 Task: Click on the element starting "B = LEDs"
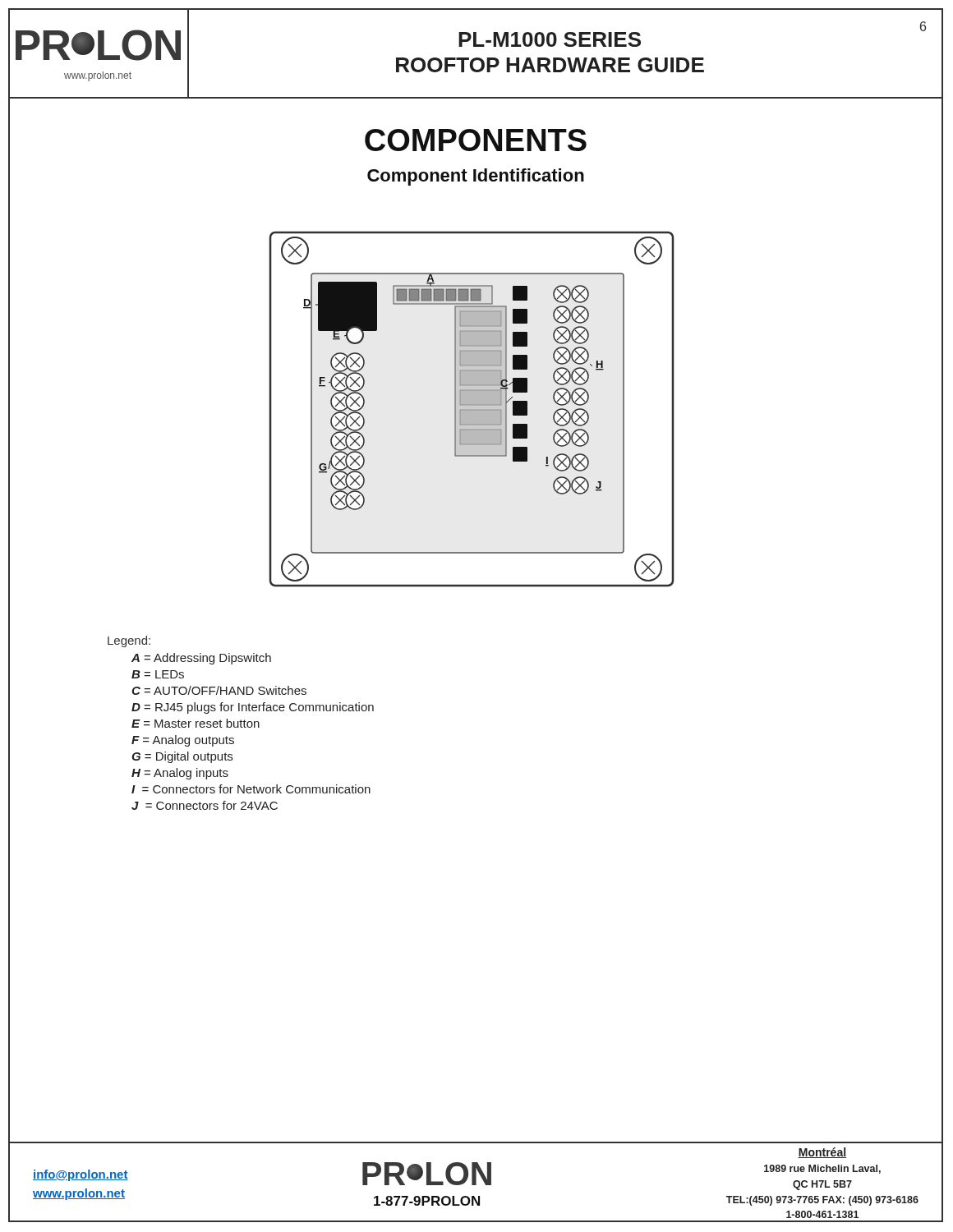coord(158,674)
